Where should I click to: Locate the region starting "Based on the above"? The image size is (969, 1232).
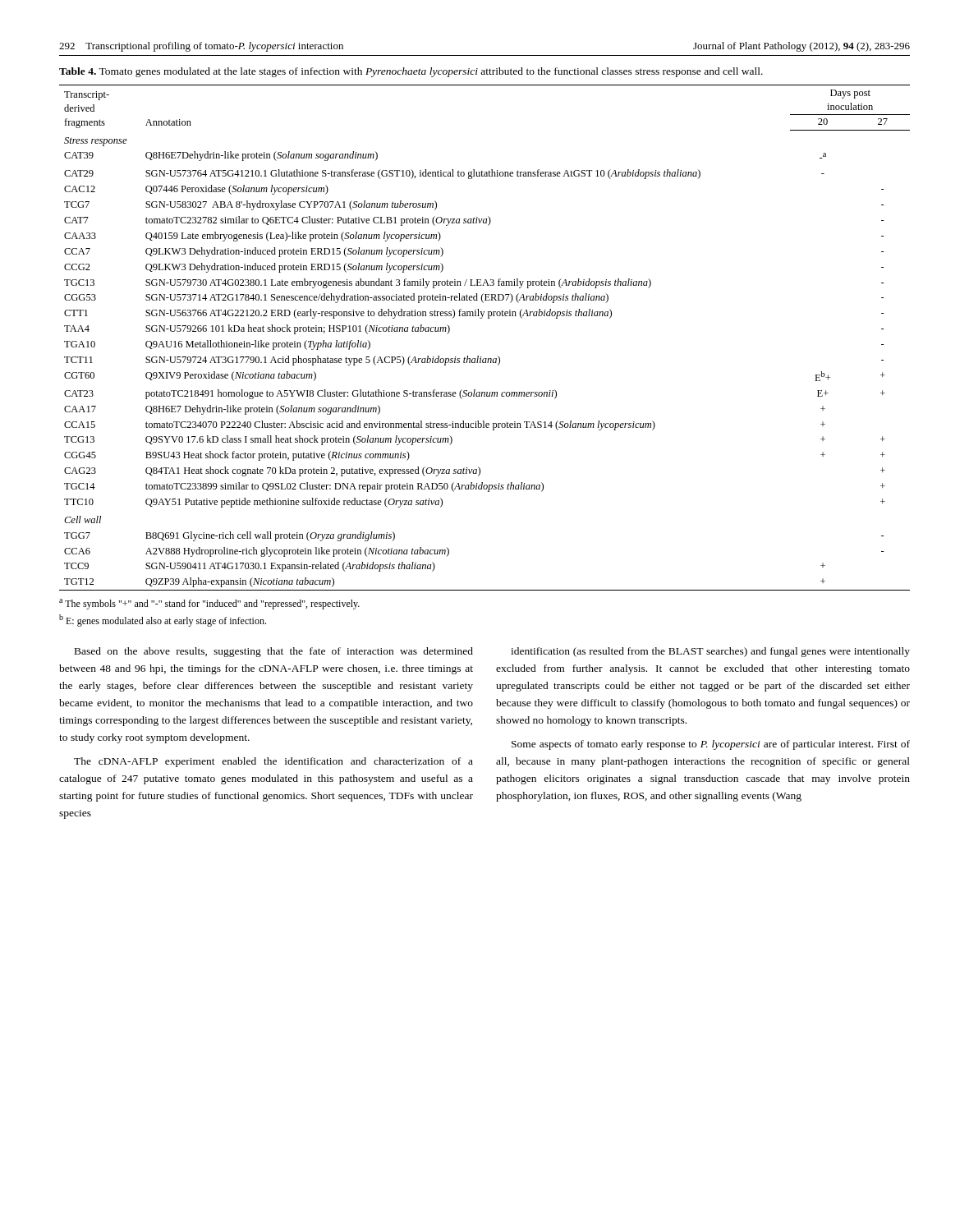(x=266, y=732)
